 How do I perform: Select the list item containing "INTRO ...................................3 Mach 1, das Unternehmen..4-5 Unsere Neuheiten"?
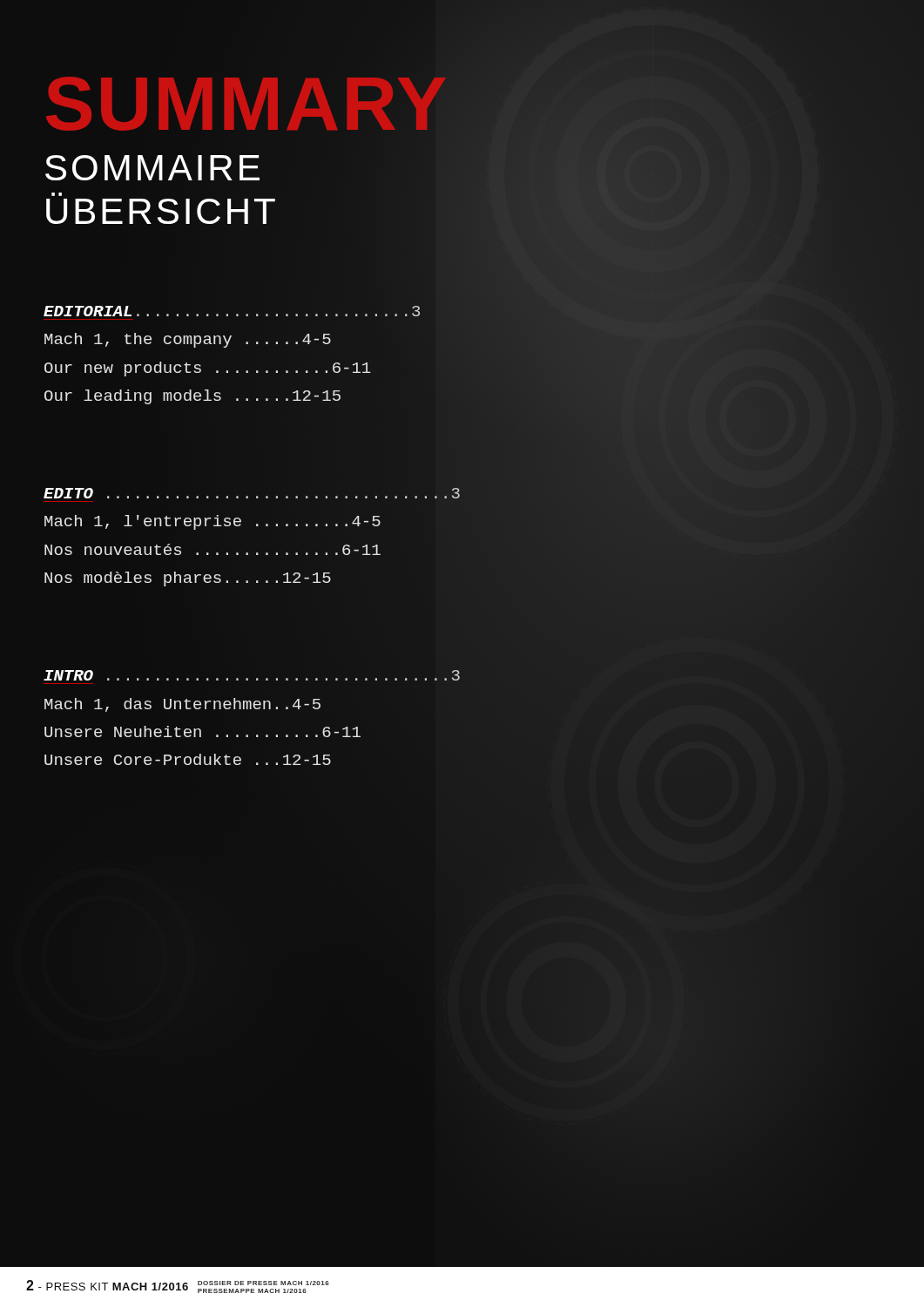(244, 719)
